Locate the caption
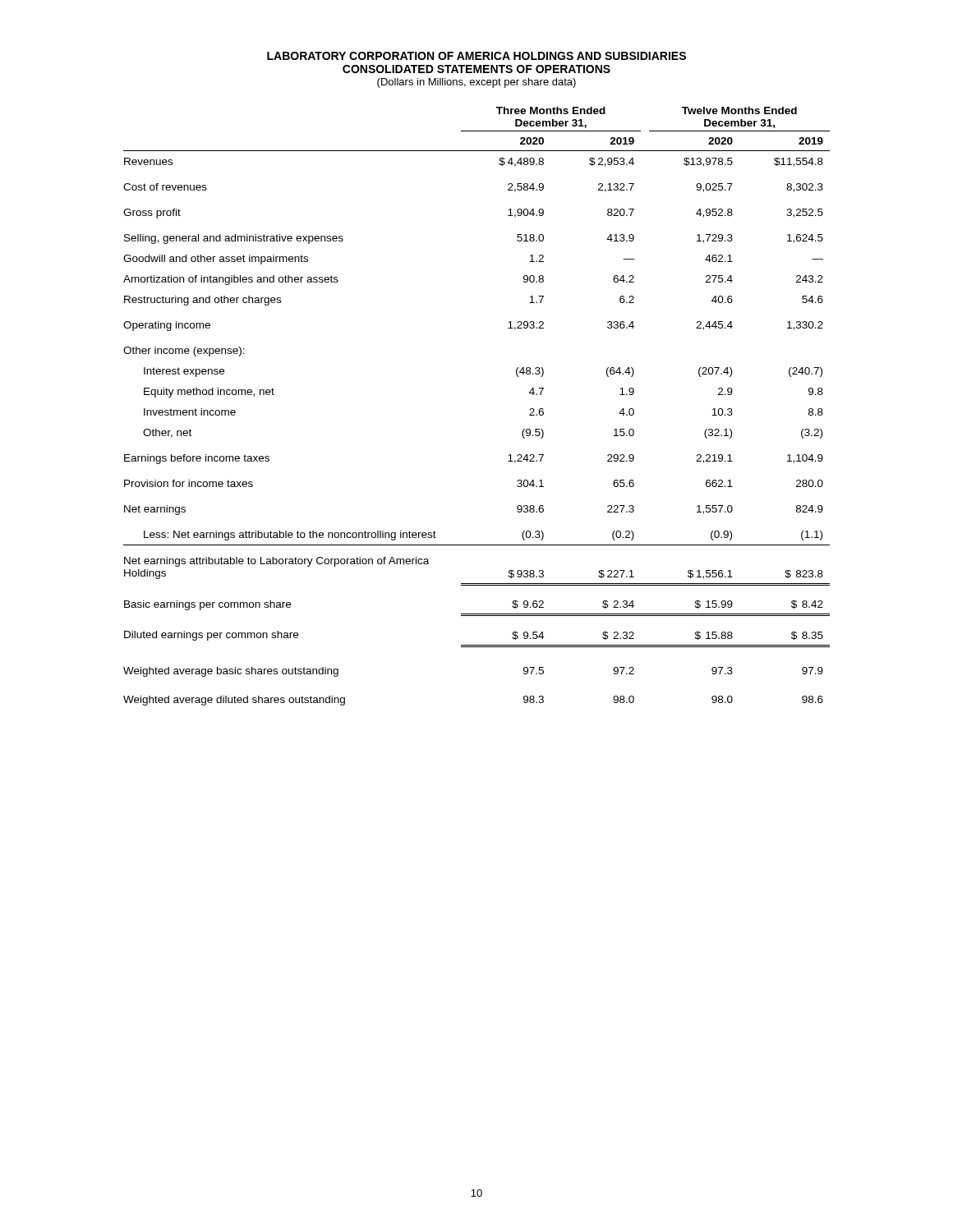The image size is (953, 1232). pos(476,82)
